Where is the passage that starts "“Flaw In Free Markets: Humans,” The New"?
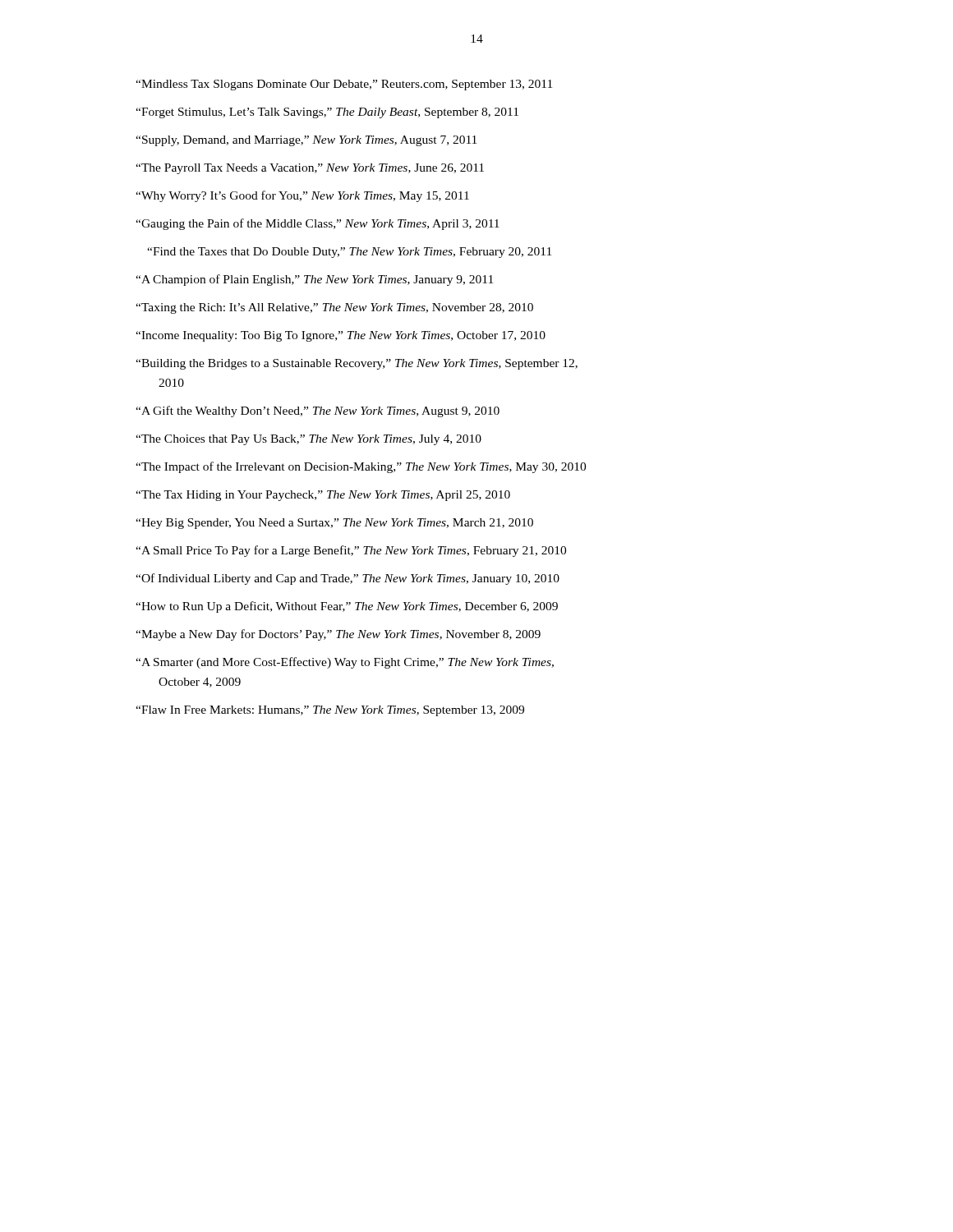Screen dimensions: 1232x953 pos(330,710)
